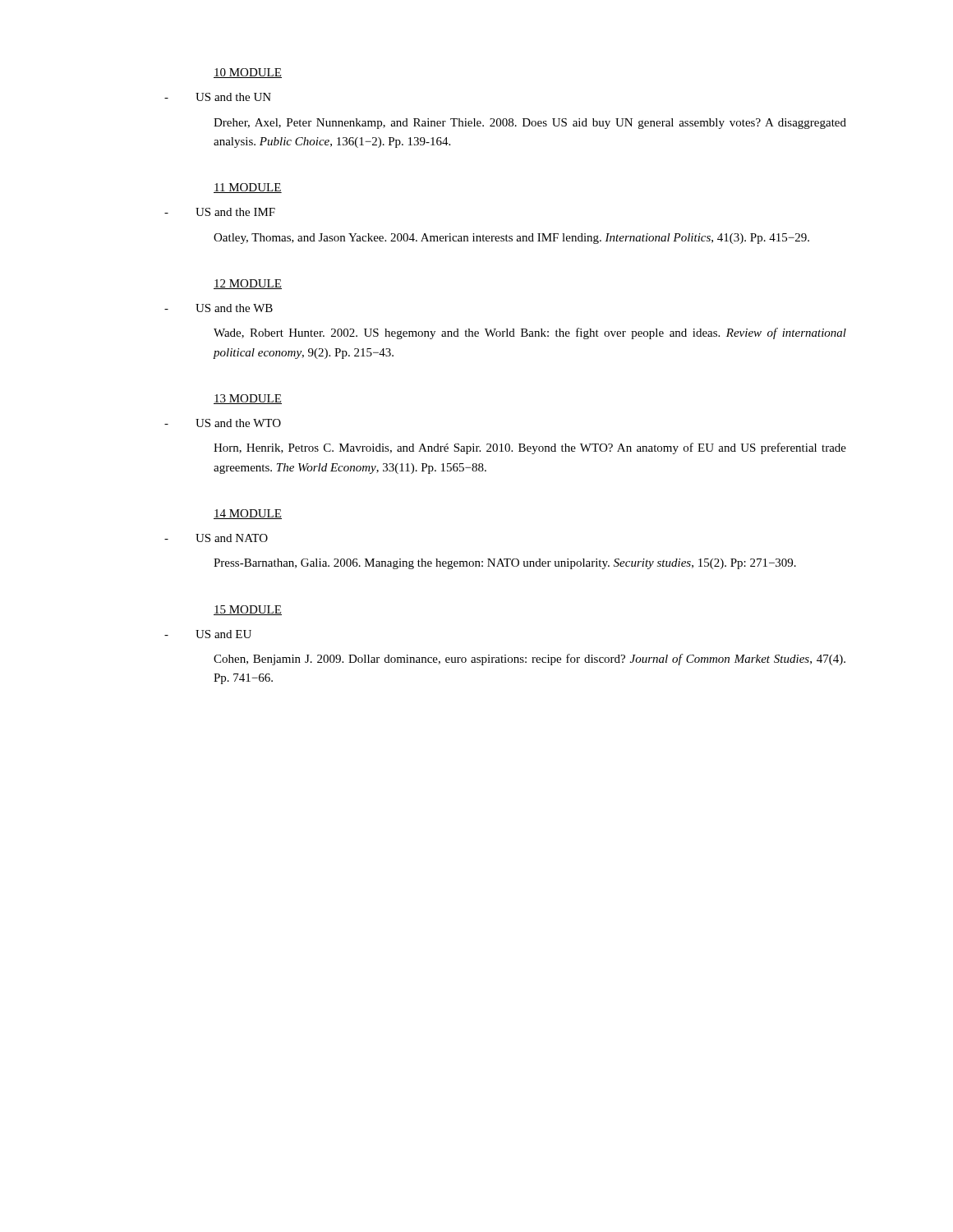Click on the text block that reads "Oatley, Thomas, and"

tap(512, 237)
